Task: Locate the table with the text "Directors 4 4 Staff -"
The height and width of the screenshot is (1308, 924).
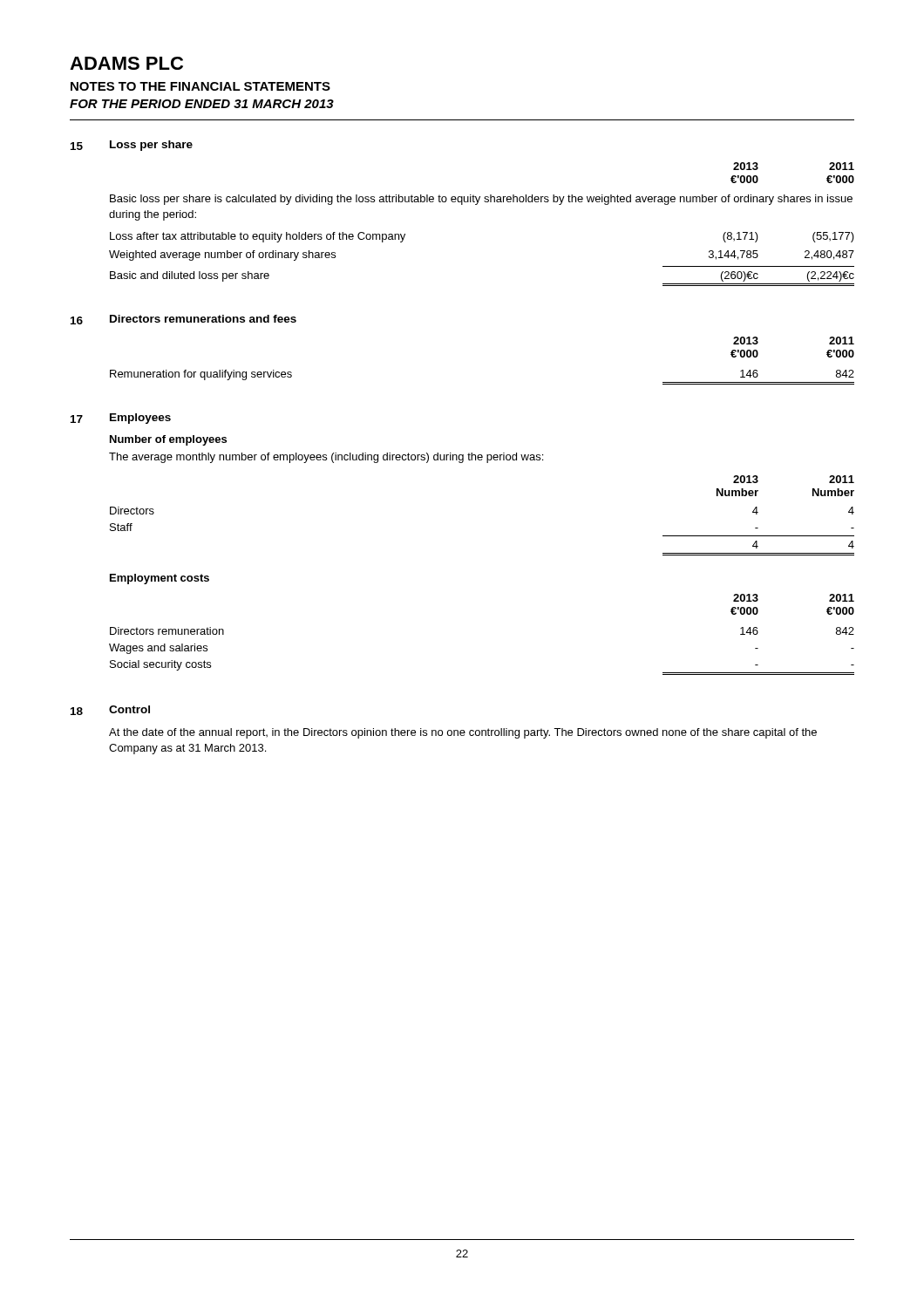Action: click(482, 530)
